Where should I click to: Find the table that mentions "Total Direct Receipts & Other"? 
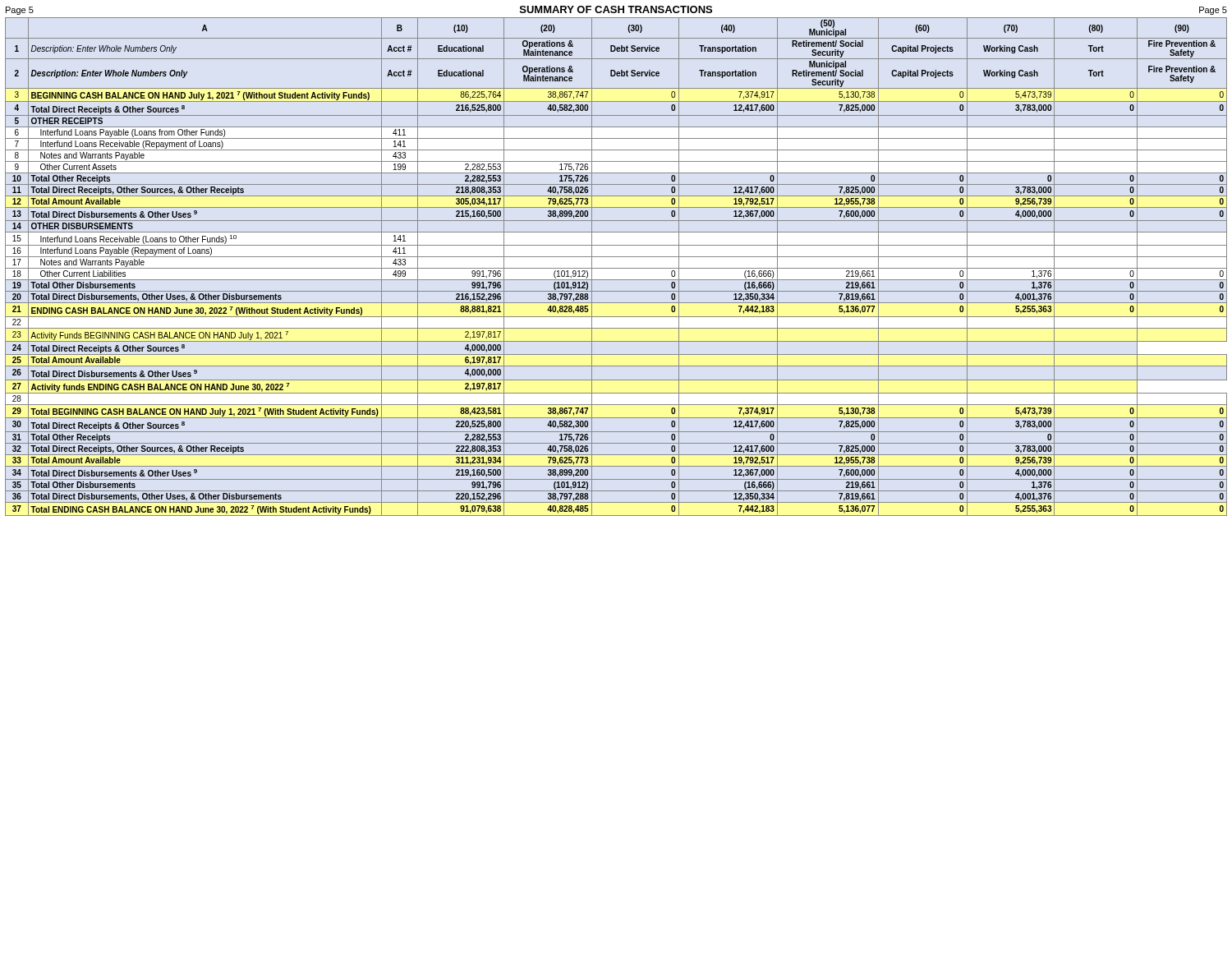click(x=616, y=267)
